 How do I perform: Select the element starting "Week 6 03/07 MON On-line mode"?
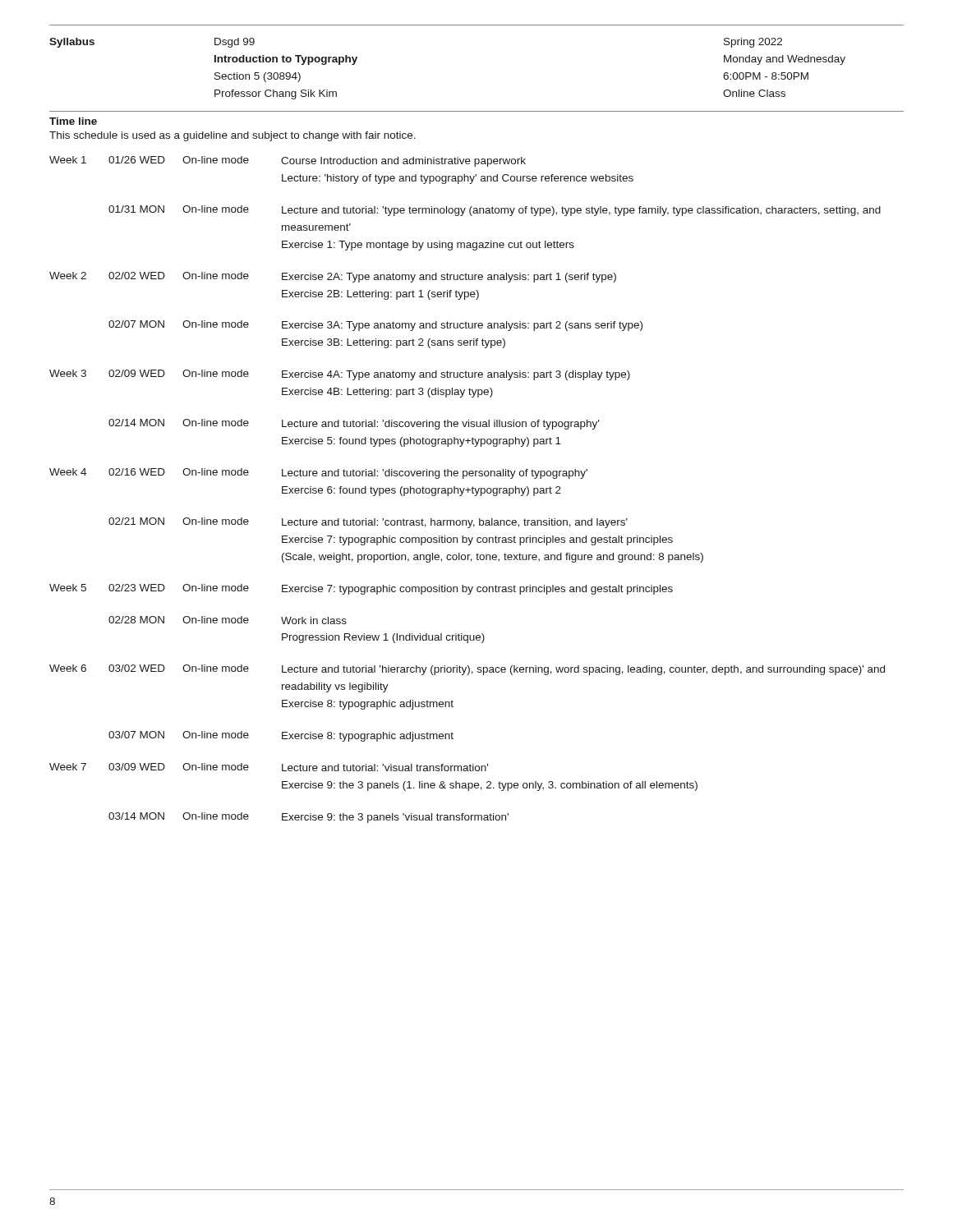pos(281,736)
